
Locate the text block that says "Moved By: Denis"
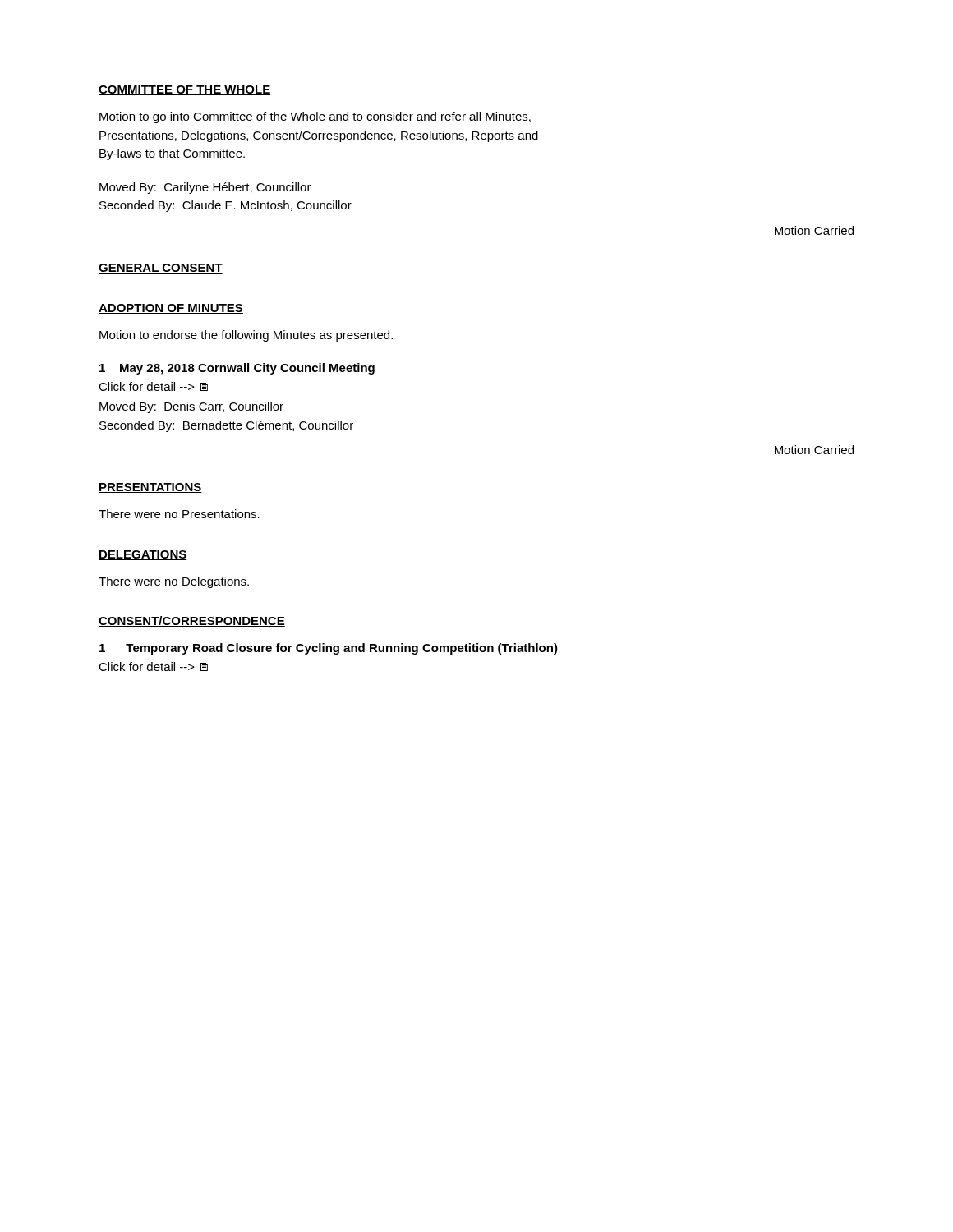pos(226,415)
